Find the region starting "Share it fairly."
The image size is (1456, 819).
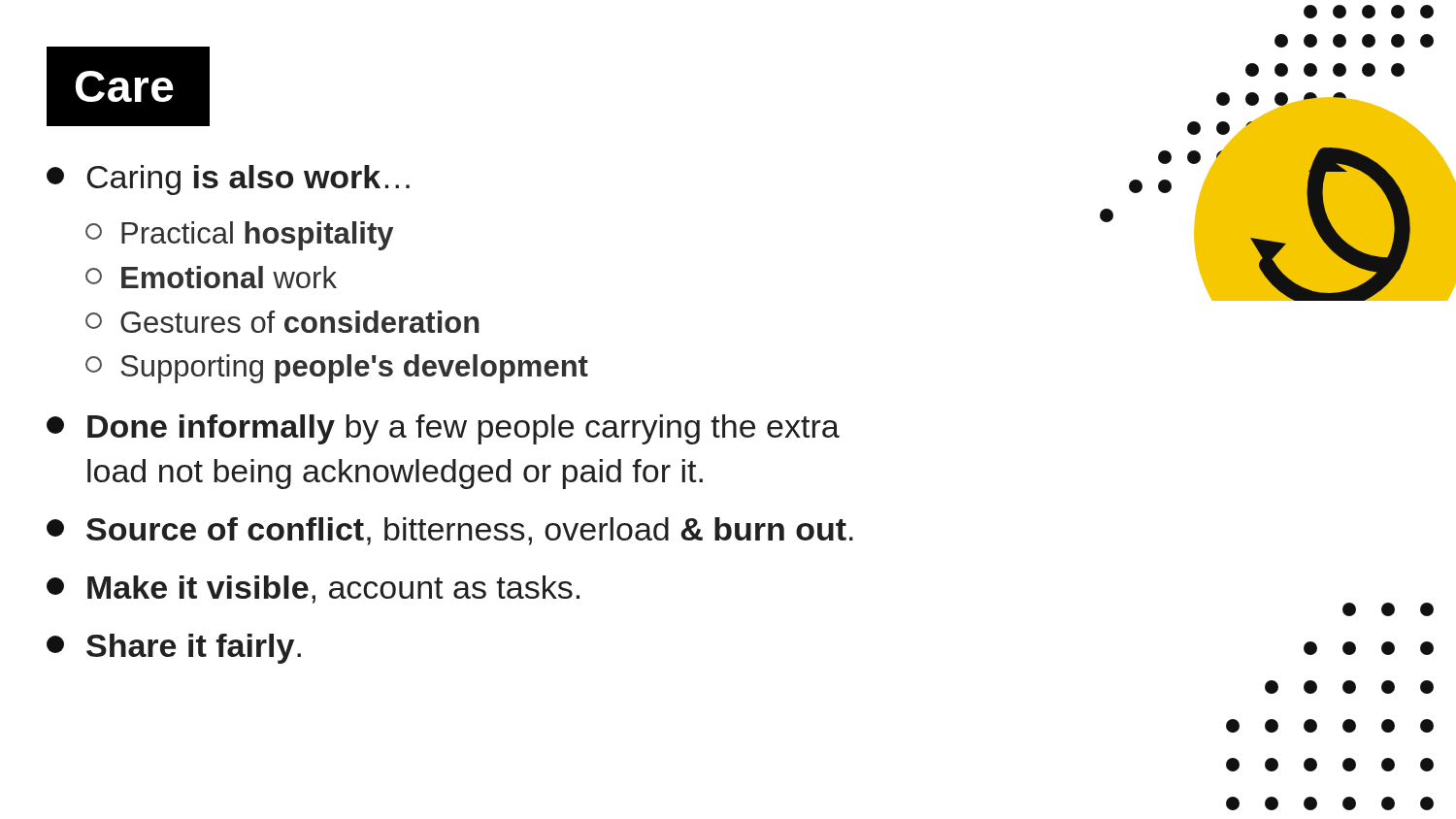174,649
